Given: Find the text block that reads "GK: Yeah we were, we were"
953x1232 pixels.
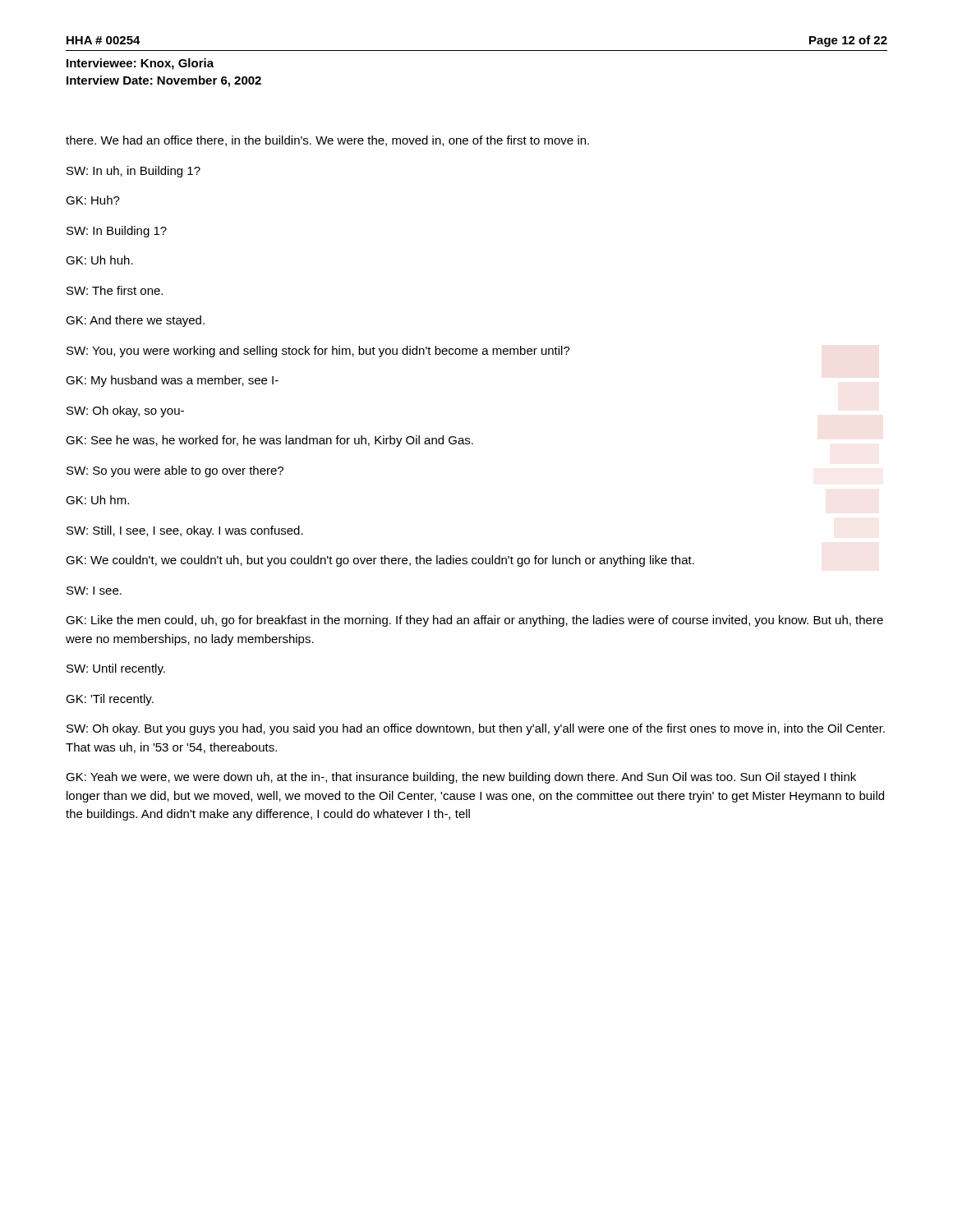Looking at the screenshot, I should click(x=475, y=795).
